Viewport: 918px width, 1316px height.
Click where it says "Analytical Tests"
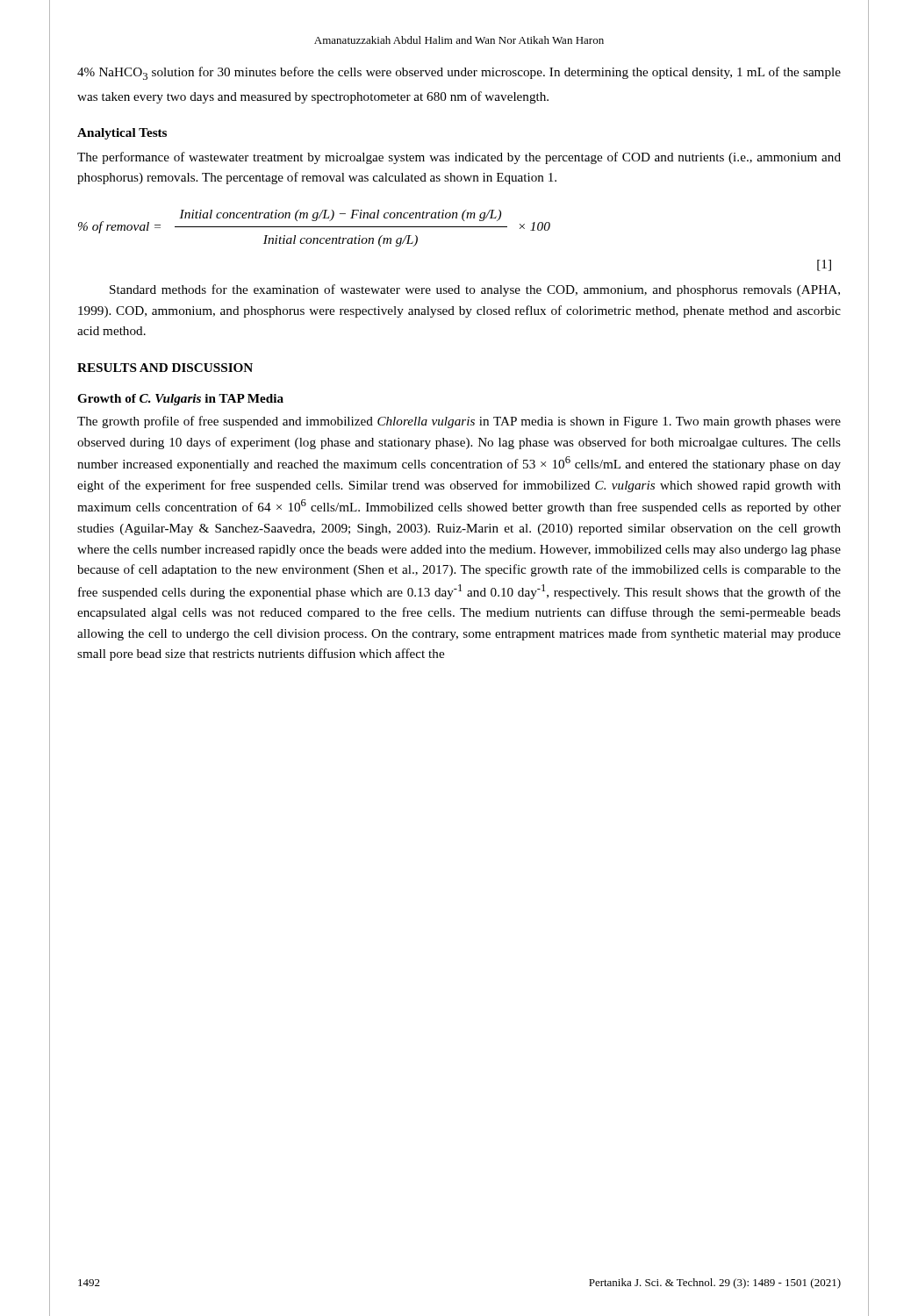point(122,132)
